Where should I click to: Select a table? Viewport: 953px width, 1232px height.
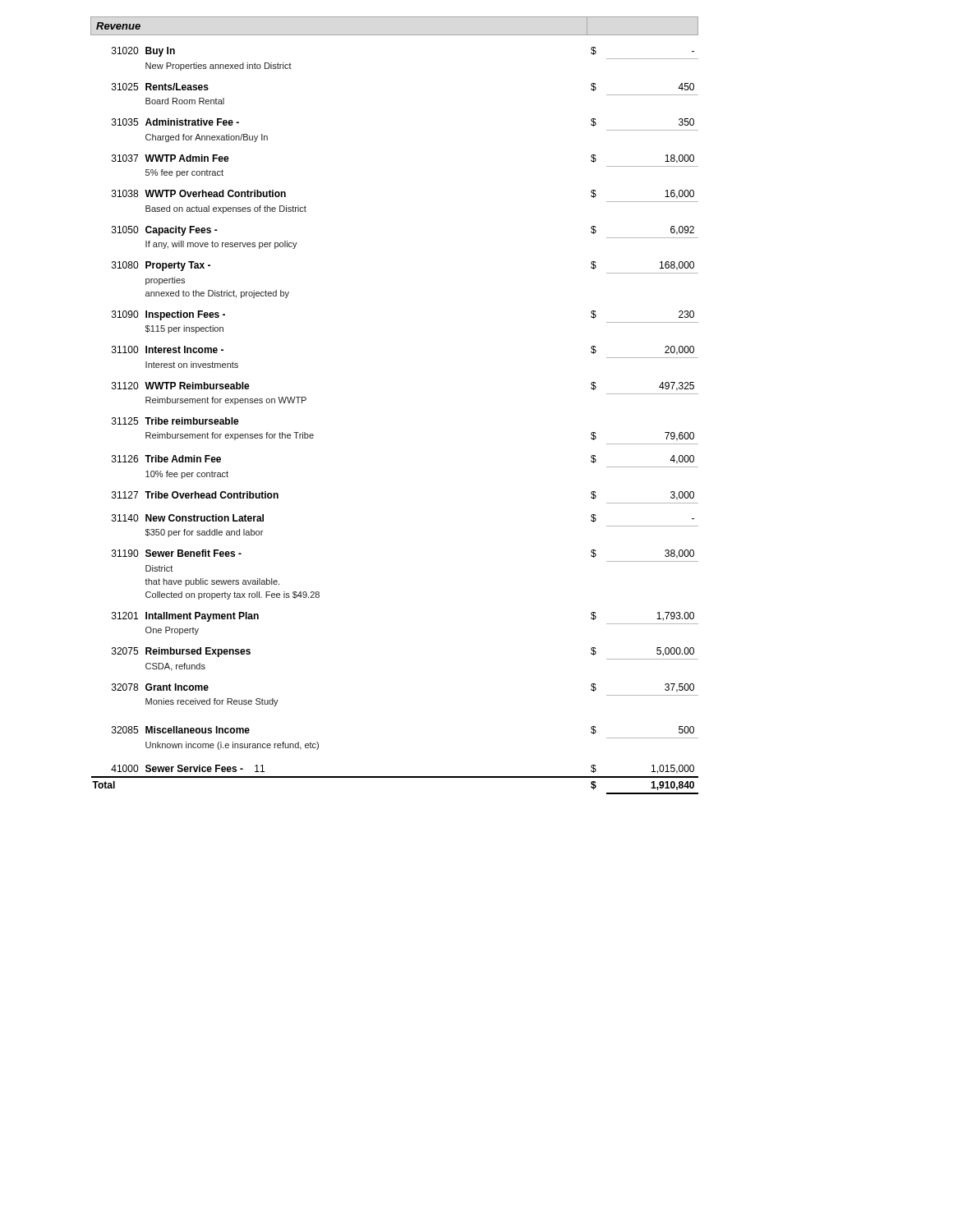pyautogui.click(x=345, y=405)
